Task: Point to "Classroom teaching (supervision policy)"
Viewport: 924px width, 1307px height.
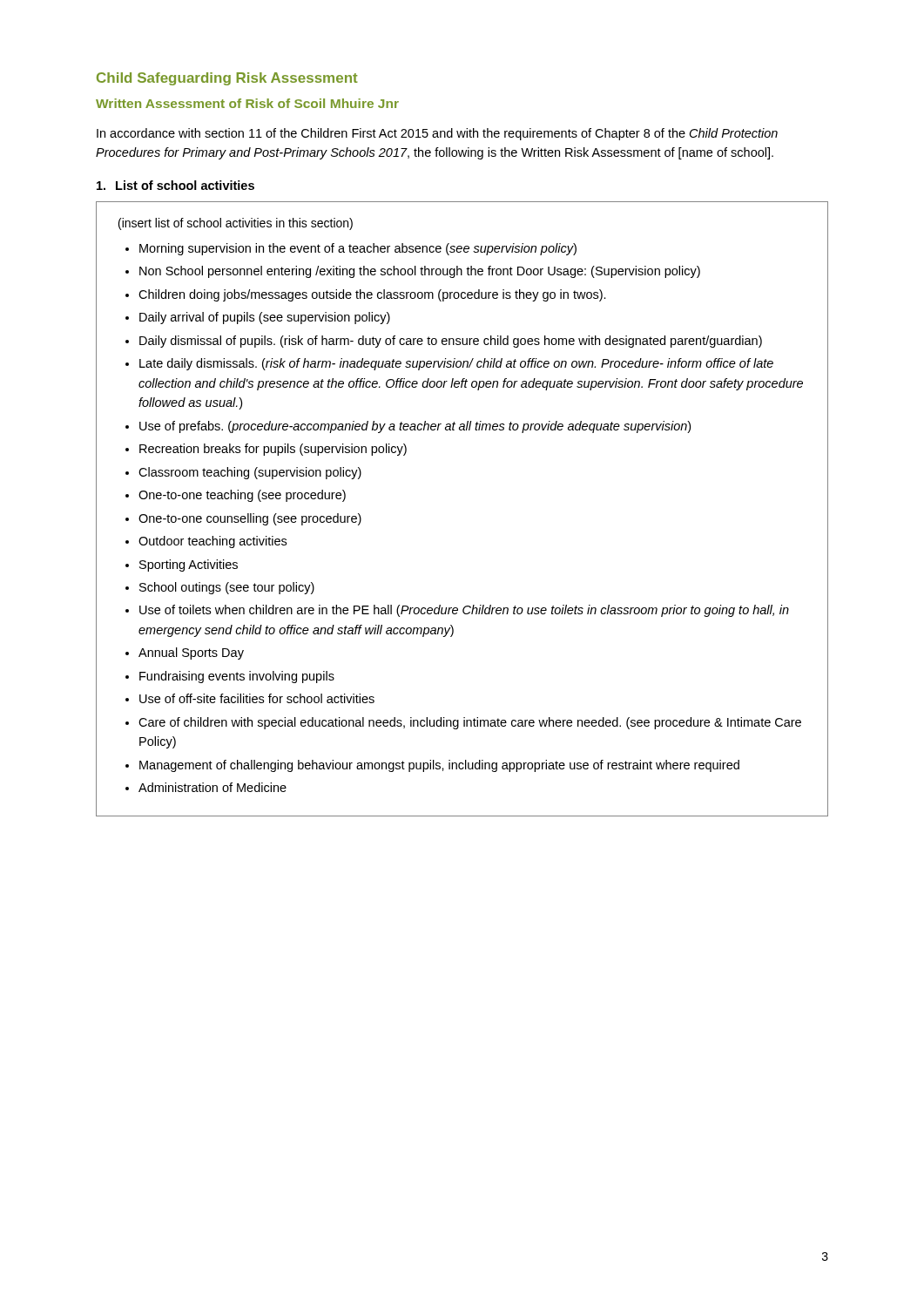Action: click(250, 472)
